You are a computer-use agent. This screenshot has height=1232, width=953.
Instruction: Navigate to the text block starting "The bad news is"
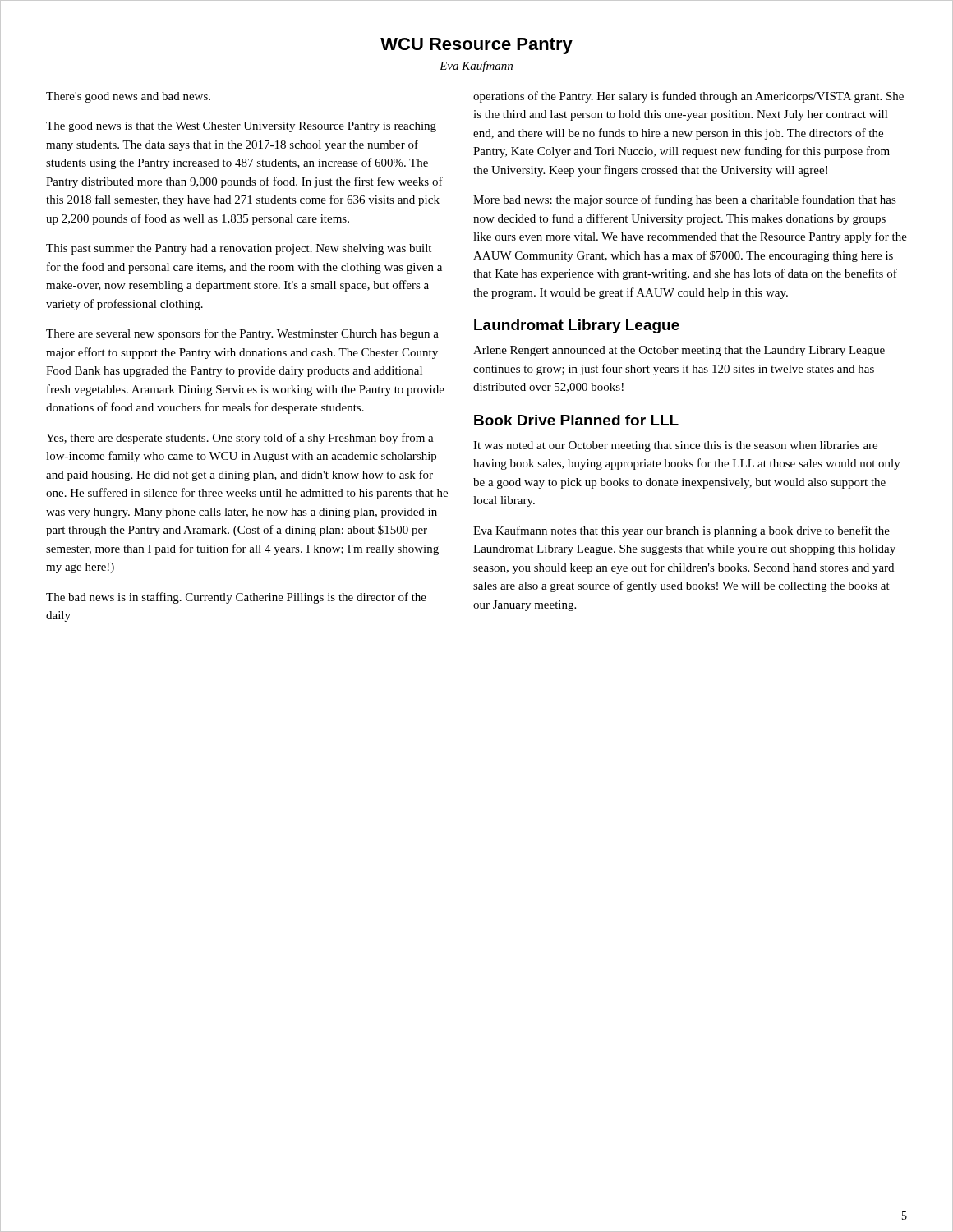coord(247,606)
